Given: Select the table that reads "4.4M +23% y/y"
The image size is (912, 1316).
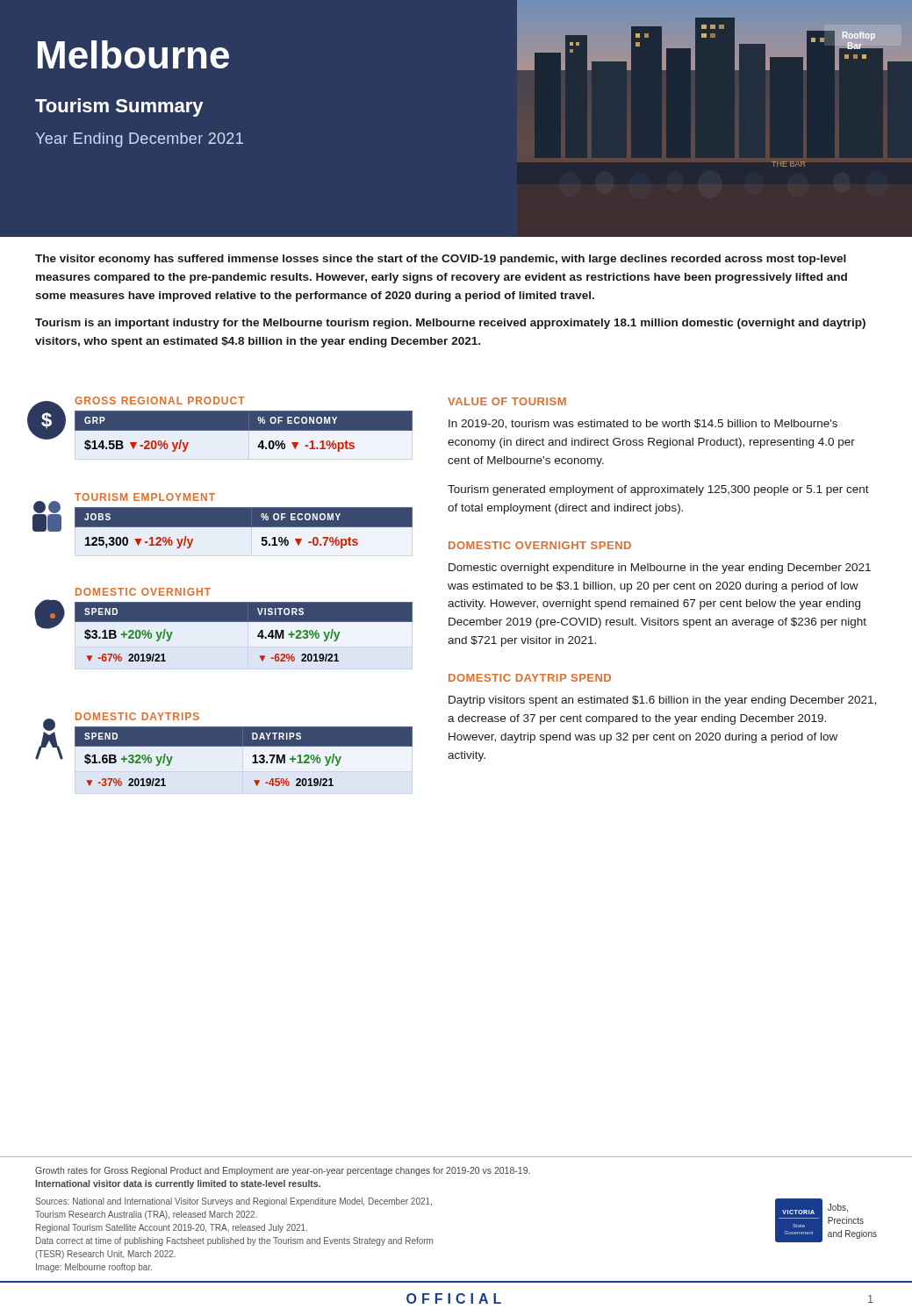Looking at the screenshot, I should click(x=244, y=636).
